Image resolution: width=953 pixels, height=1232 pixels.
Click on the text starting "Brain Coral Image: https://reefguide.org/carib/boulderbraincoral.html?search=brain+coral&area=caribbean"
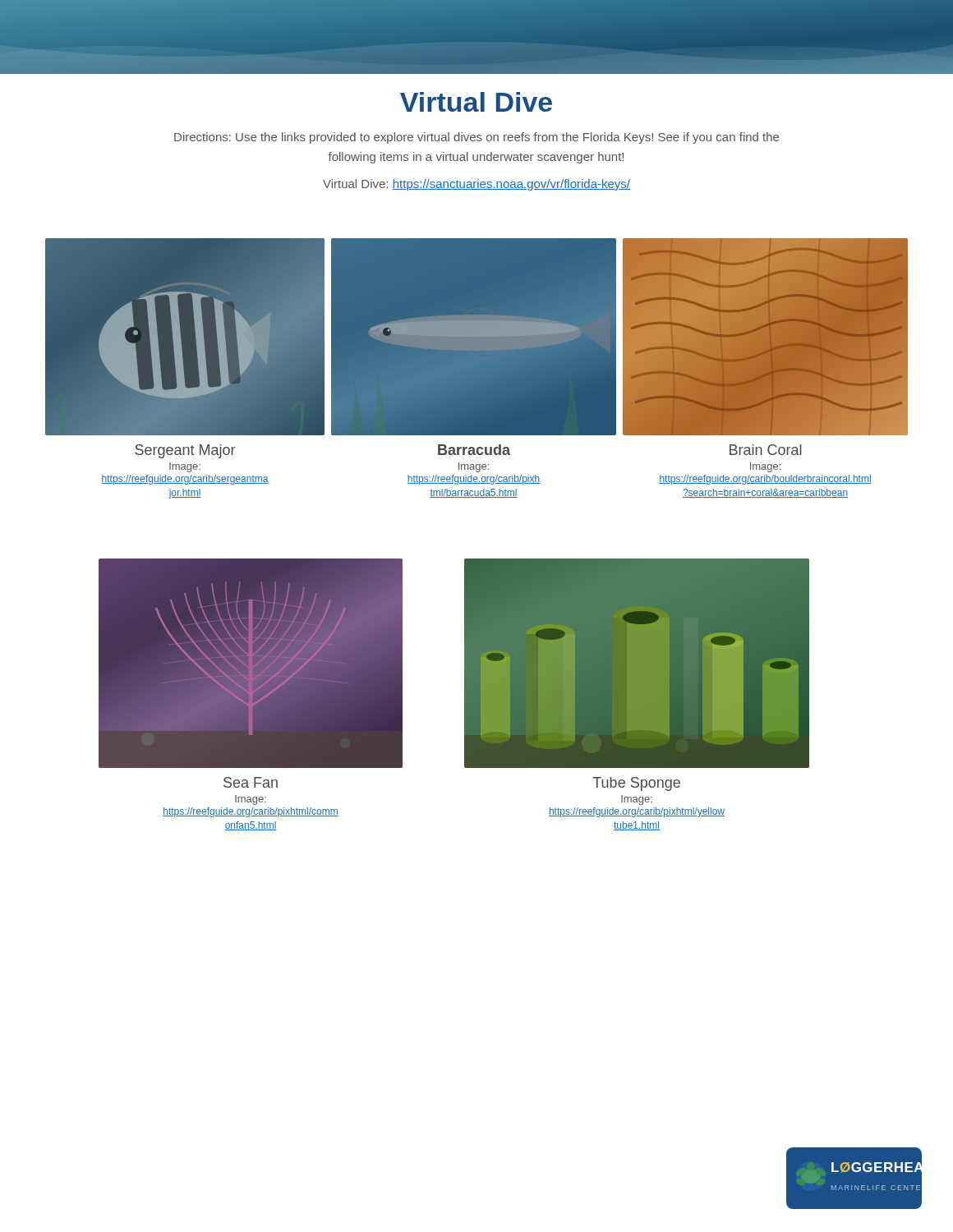pyautogui.click(x=765, y=471)
